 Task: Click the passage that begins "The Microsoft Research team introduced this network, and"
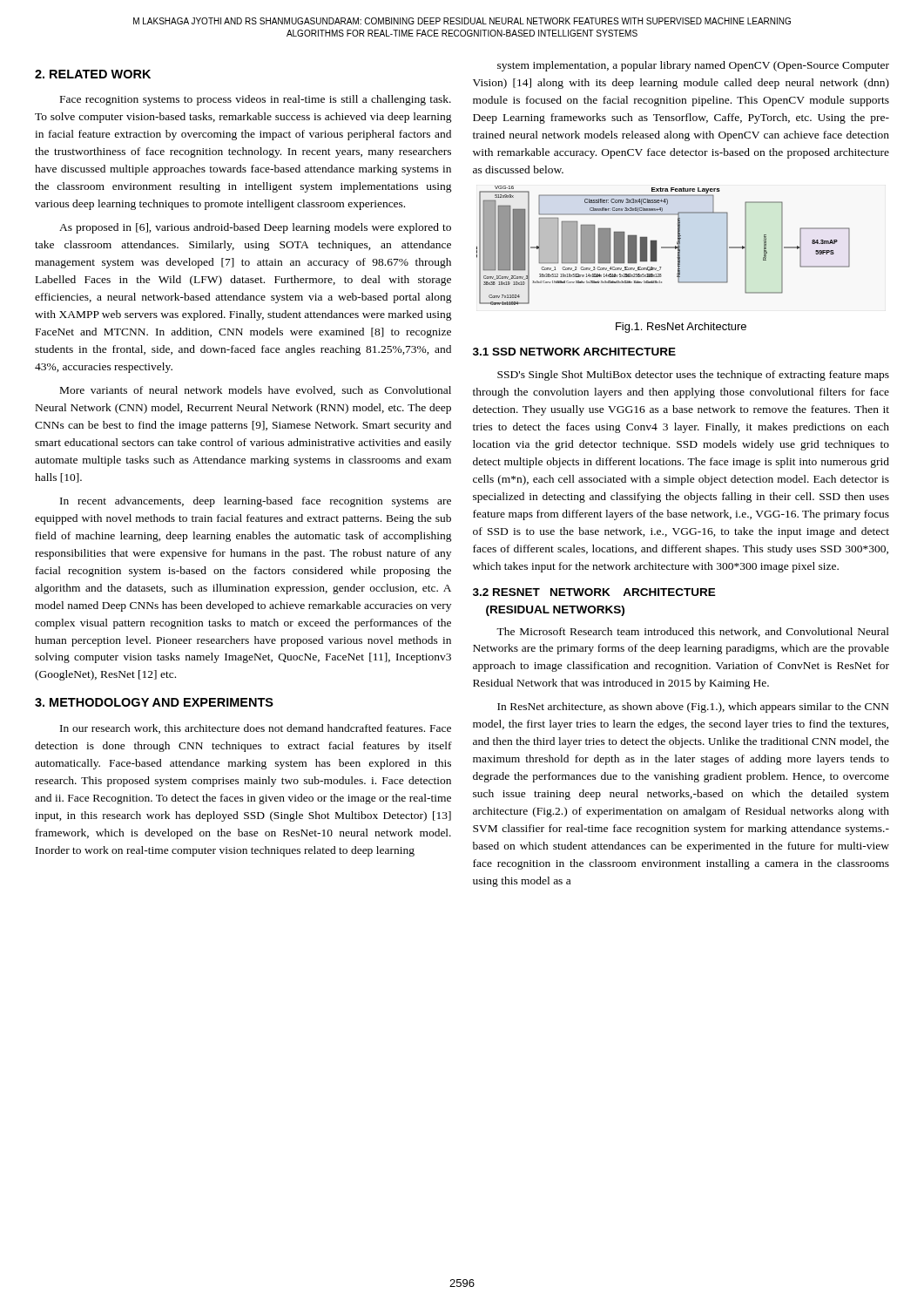click(681, 756)
